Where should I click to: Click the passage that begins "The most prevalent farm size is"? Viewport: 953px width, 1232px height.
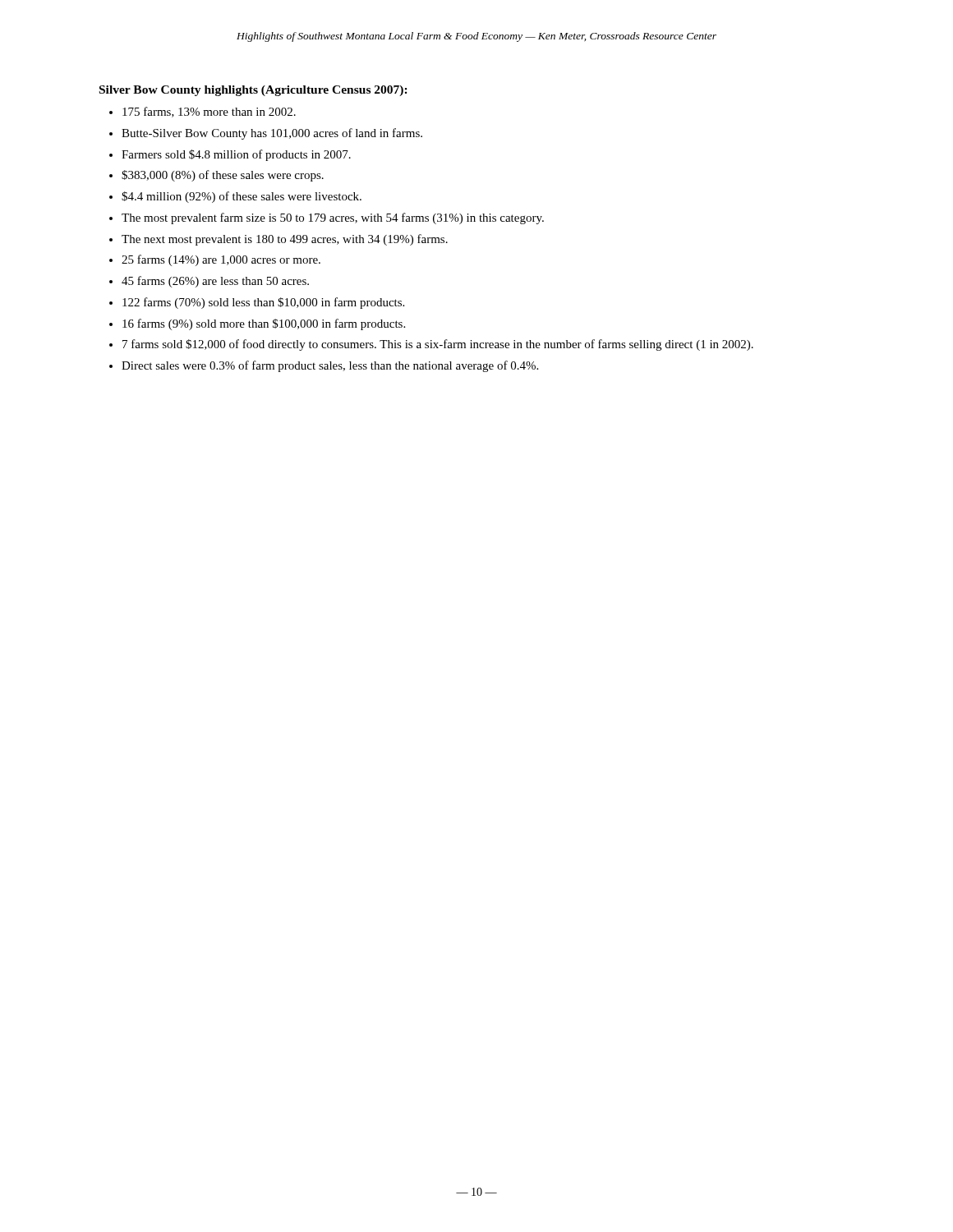333,217
